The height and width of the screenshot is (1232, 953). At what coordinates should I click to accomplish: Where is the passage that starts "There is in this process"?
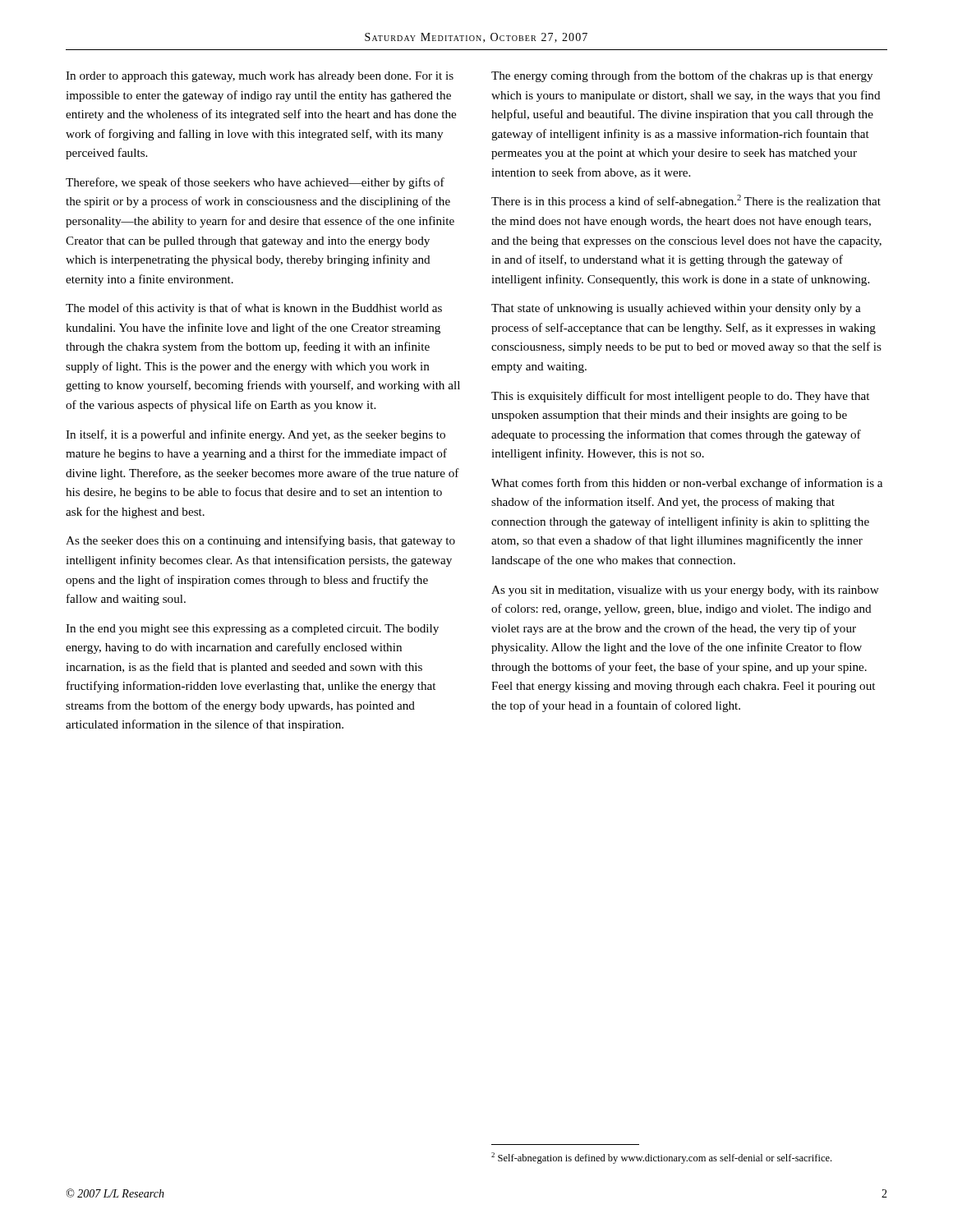coord(689,240)
